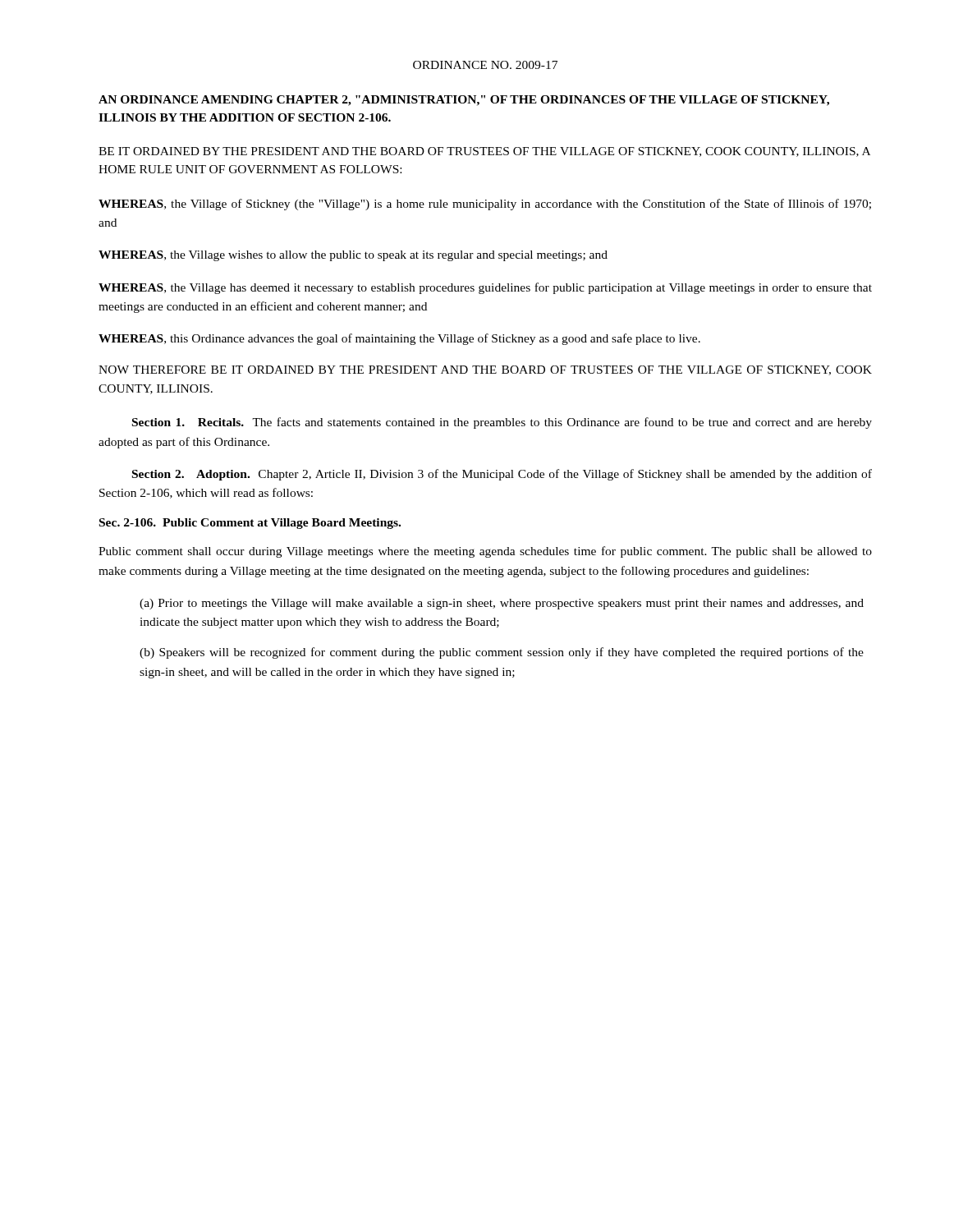The image size is (954, 1232).
Task: Locate the list item that reads "(b) Speakers will be recognized"
Action: [502, 662]
